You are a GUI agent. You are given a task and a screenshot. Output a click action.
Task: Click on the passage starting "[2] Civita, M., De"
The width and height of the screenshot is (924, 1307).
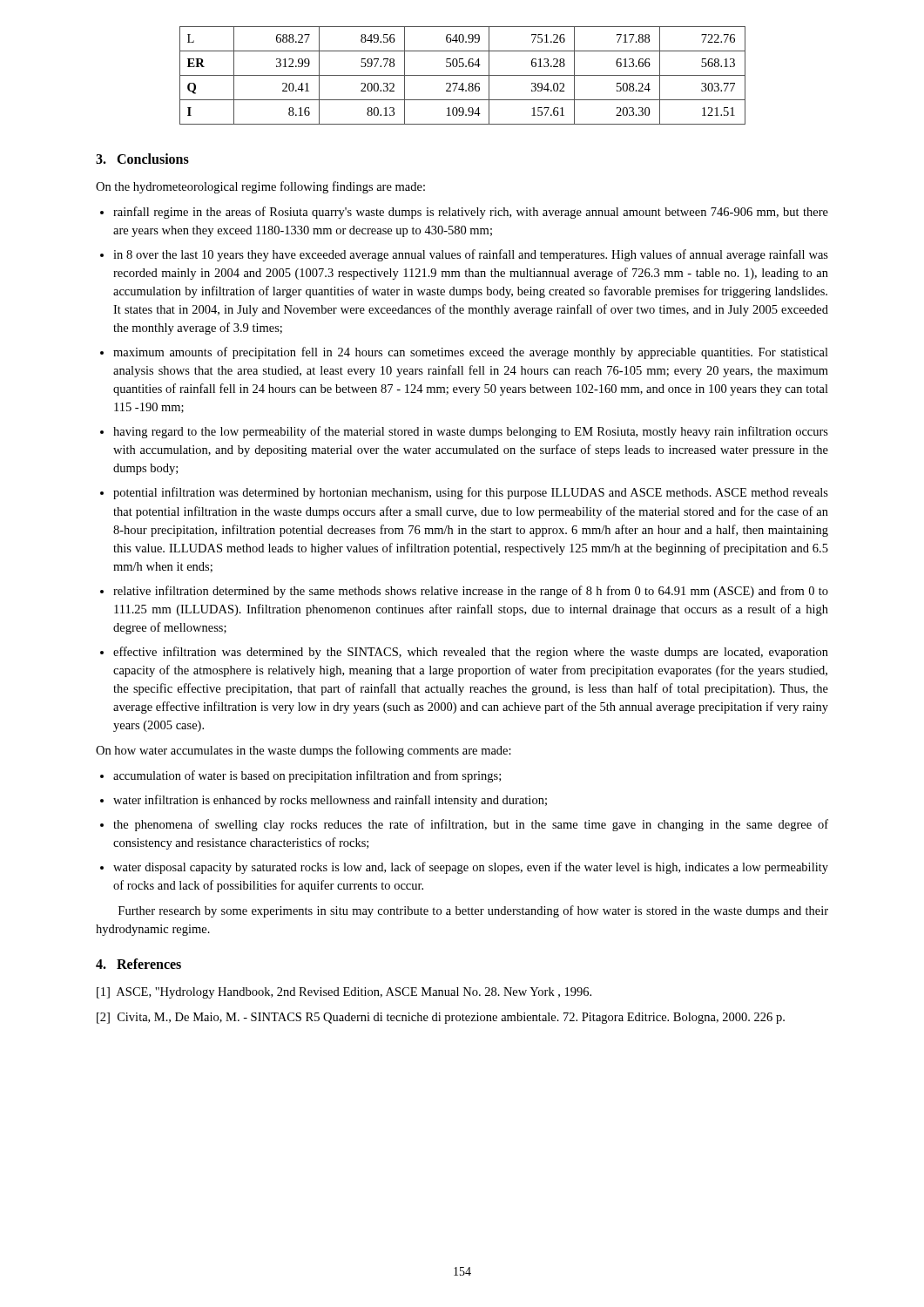441,1017
